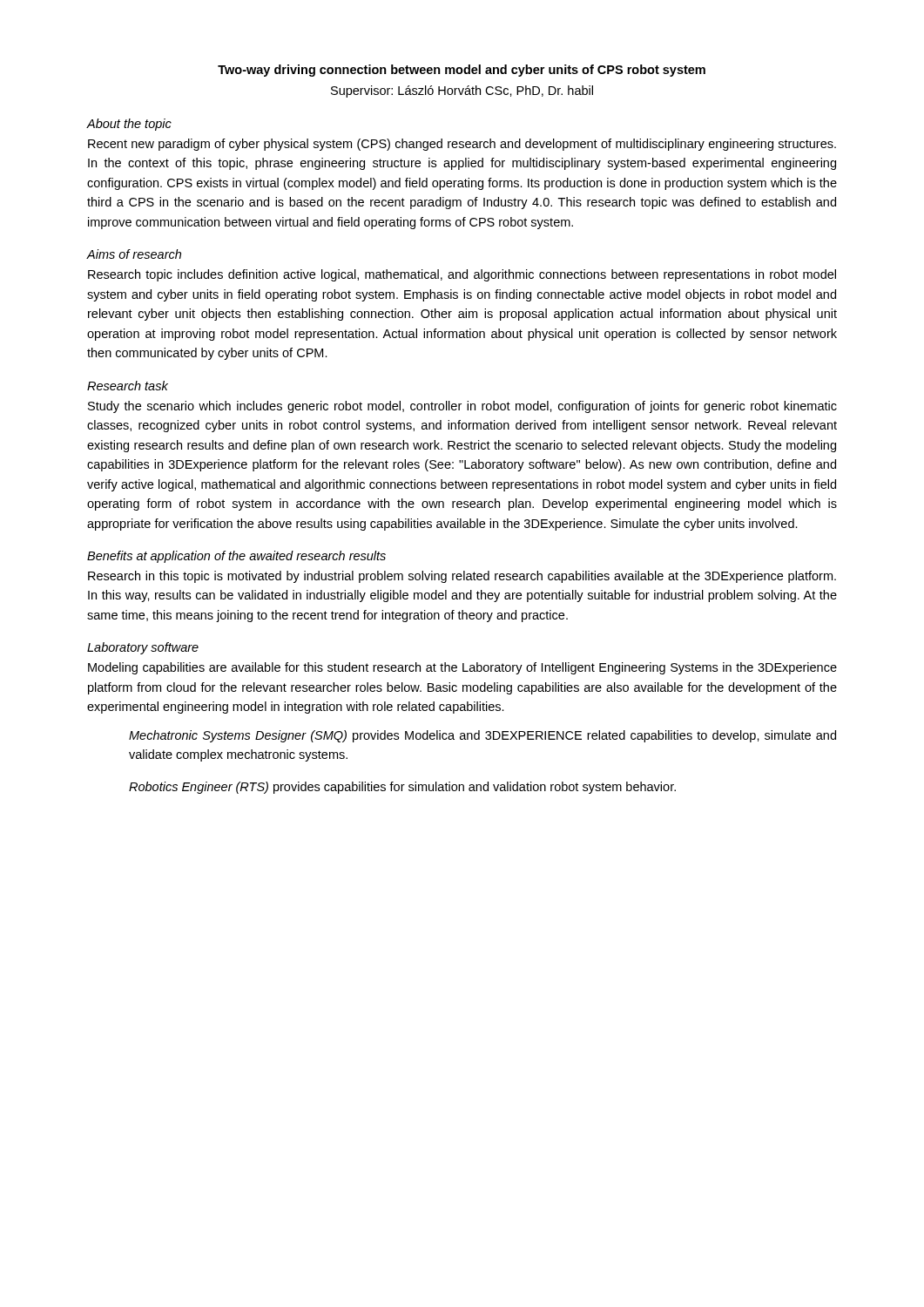Screen dimensions: 1307x924
Task: Click where it says "Research task"
Action: click(x=127, y=386)
